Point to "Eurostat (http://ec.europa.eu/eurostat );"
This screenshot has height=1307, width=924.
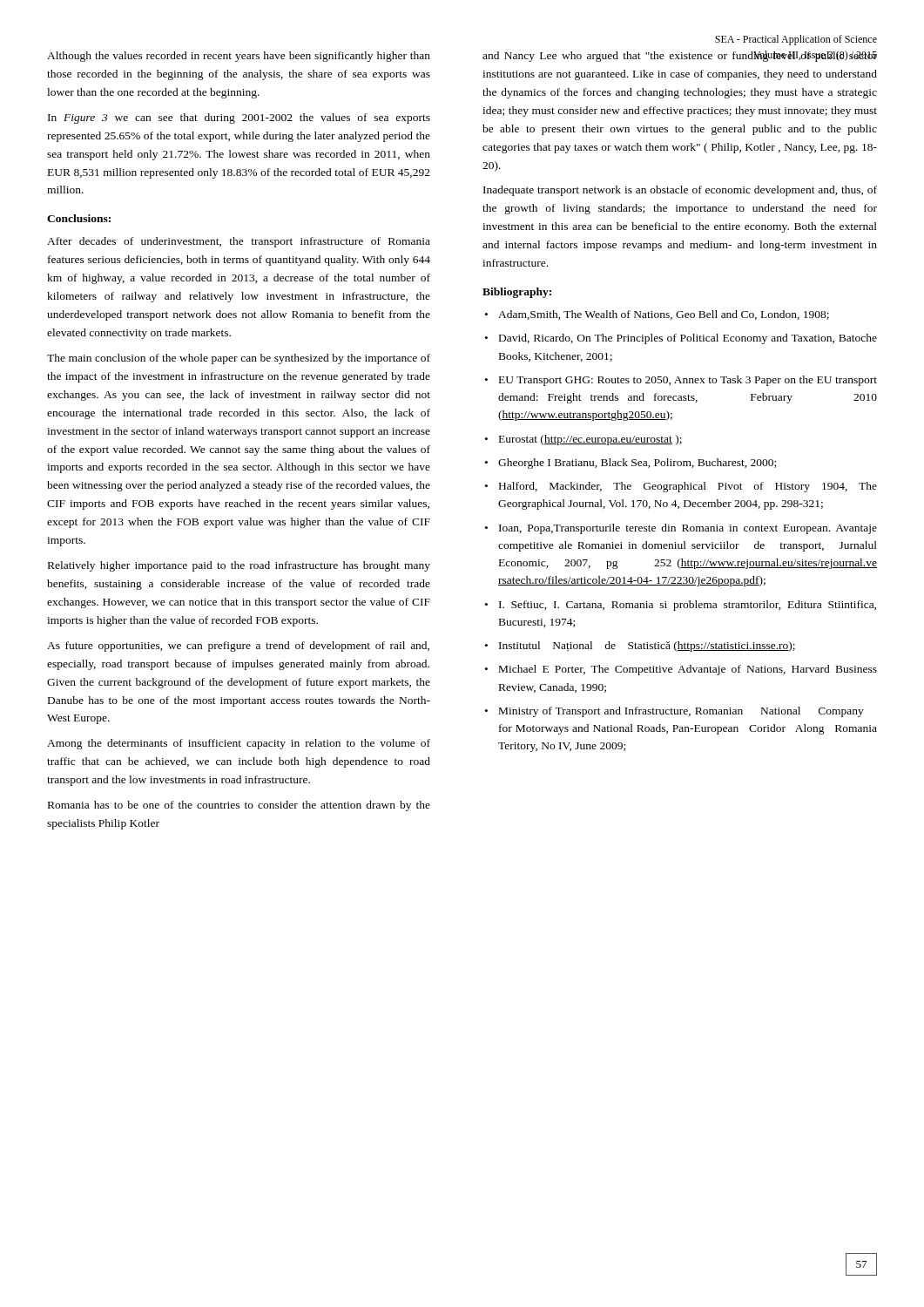coord(590,438)
